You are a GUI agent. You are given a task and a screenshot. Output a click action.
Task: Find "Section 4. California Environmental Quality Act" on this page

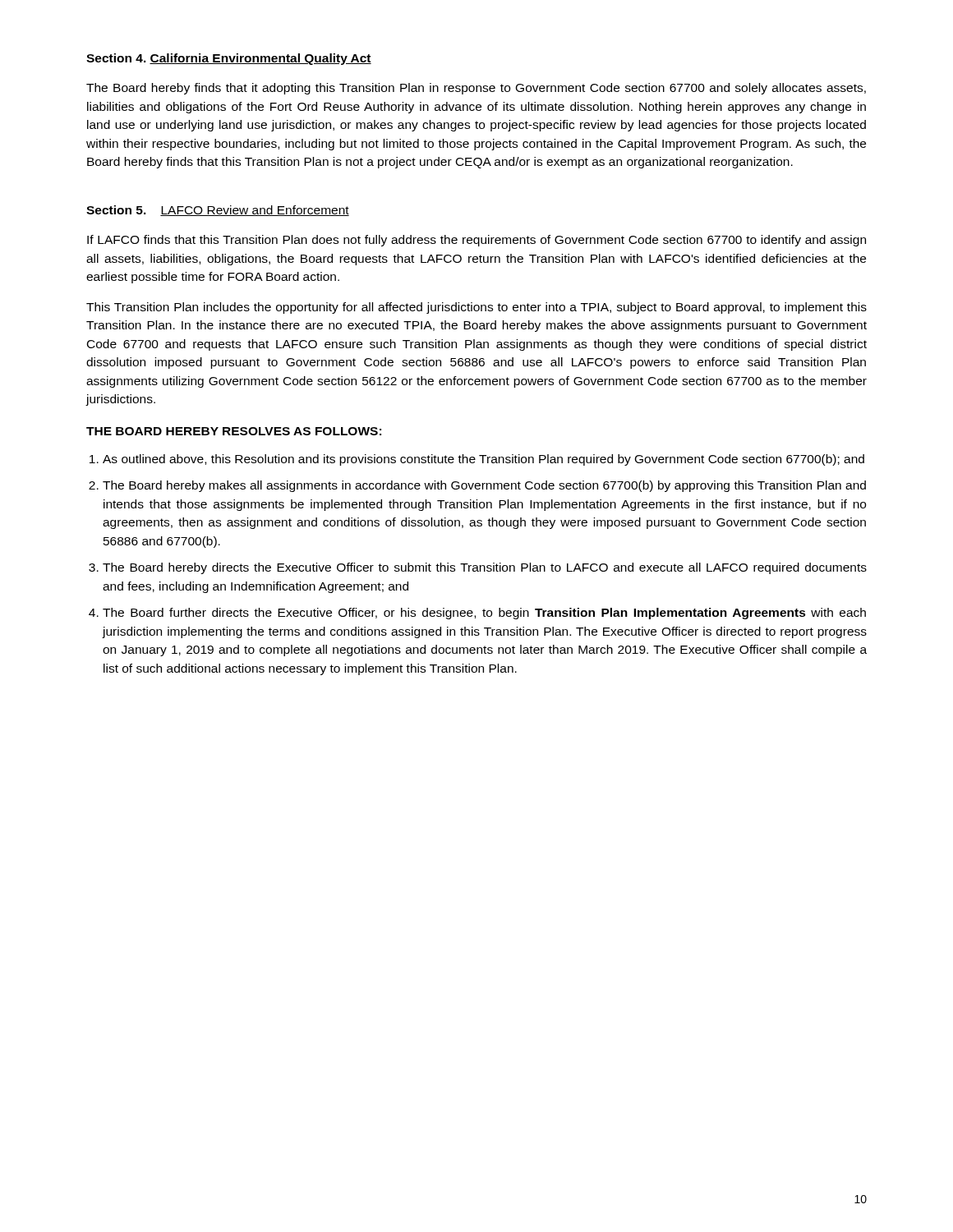tap(229, 58)
